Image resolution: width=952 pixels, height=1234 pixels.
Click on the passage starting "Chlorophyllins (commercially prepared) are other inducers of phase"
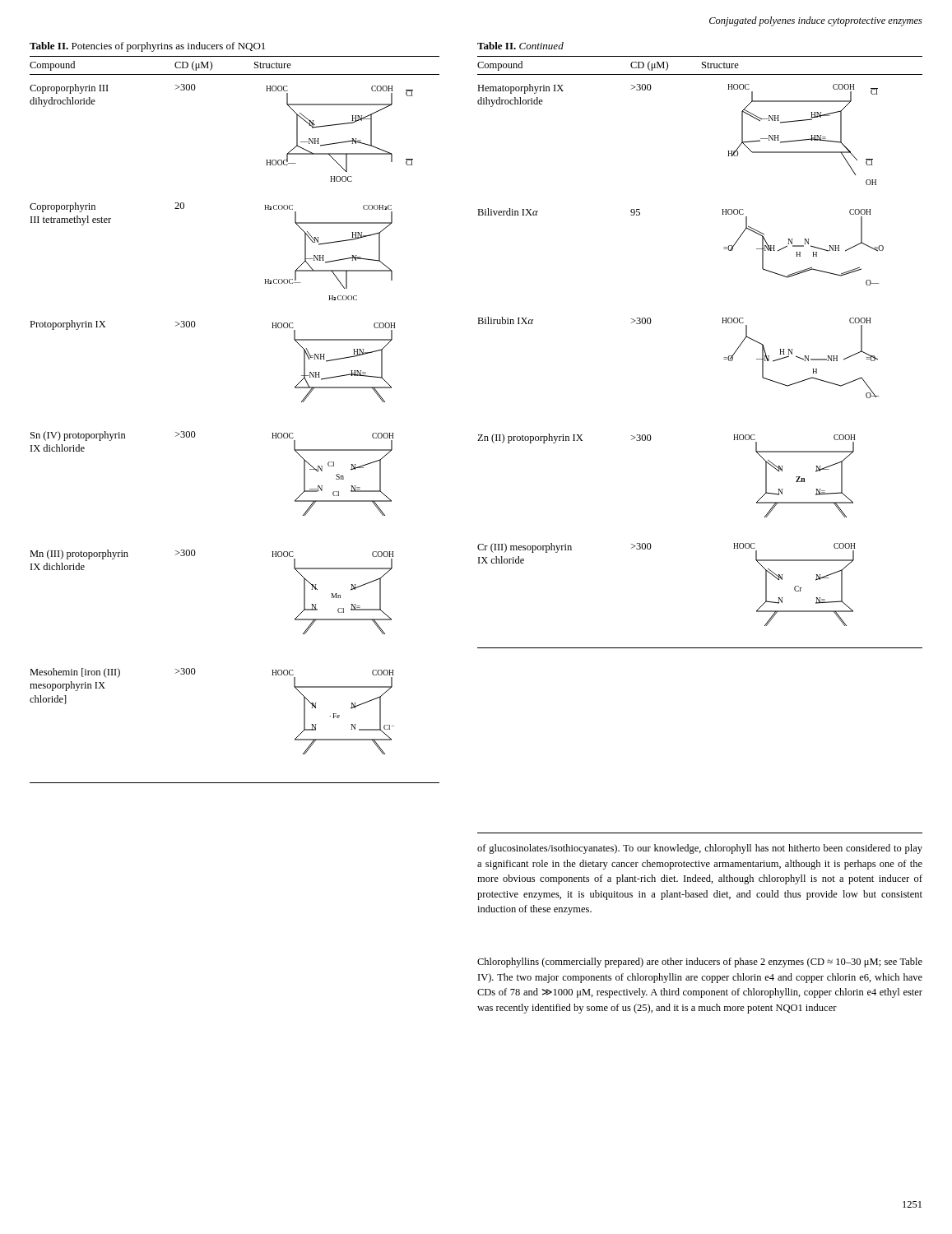tap(700, 985)
